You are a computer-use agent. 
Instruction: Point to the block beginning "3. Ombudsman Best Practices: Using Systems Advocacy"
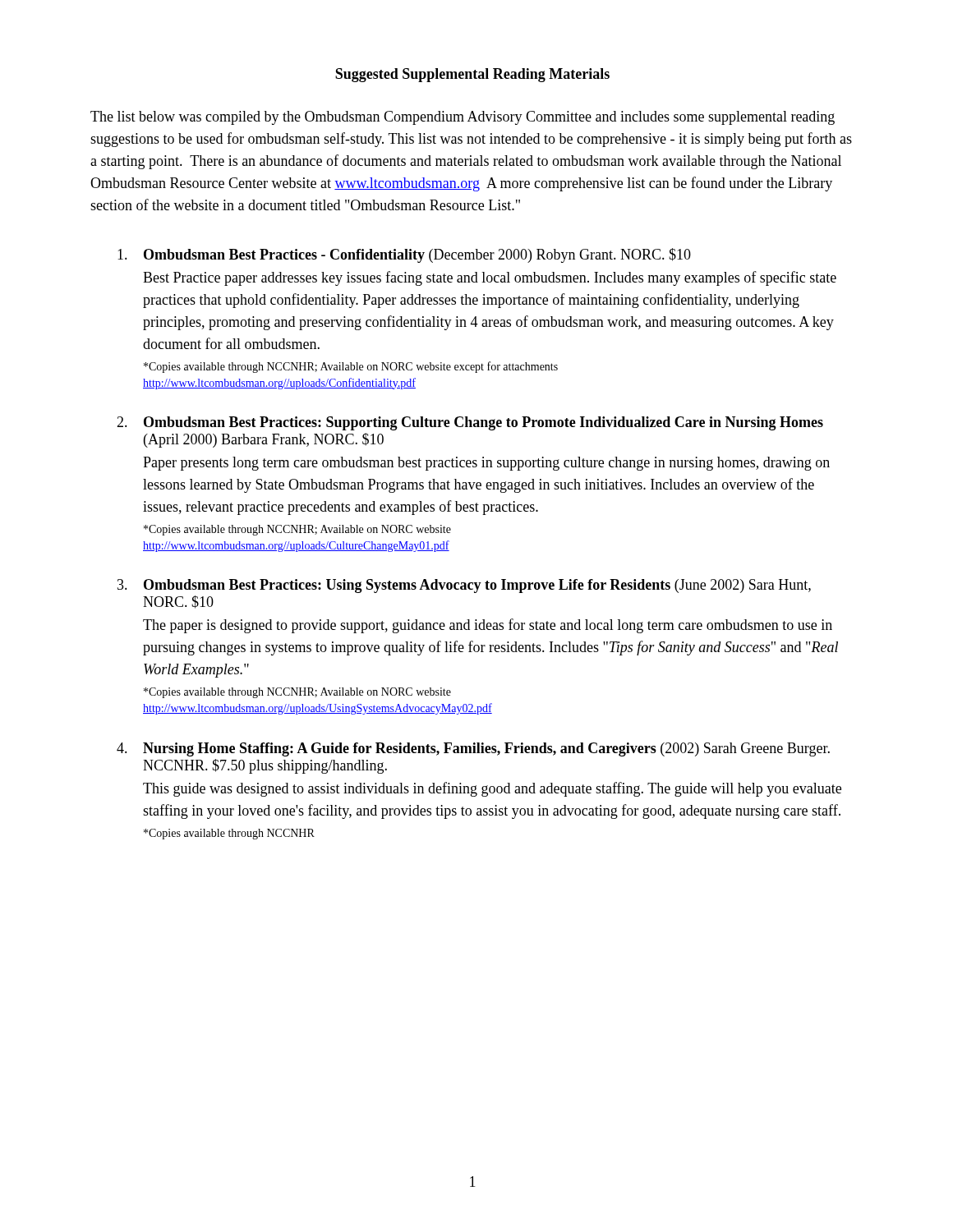(486, 647)
